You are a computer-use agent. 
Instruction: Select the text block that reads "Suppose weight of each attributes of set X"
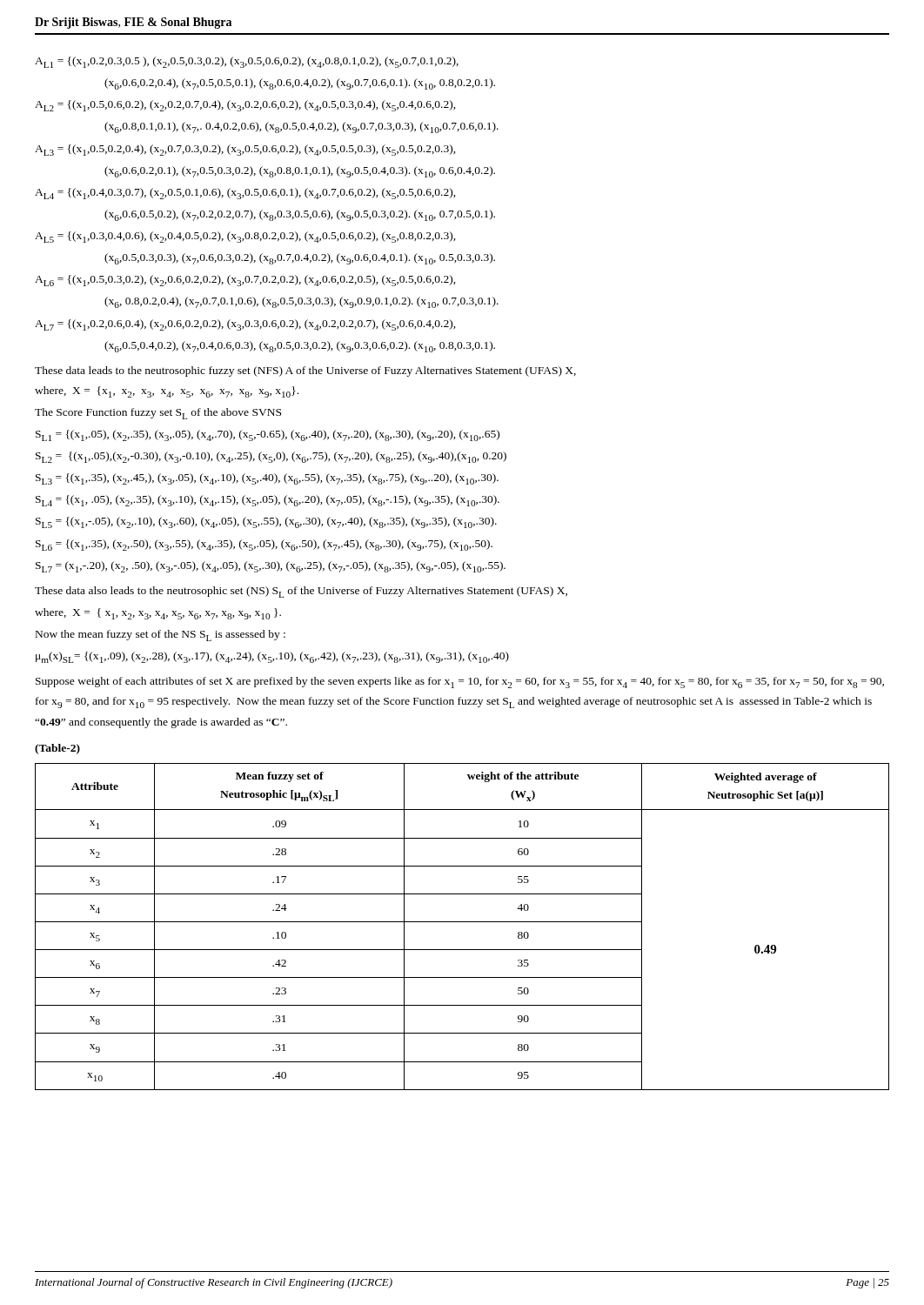click(460, 701)
